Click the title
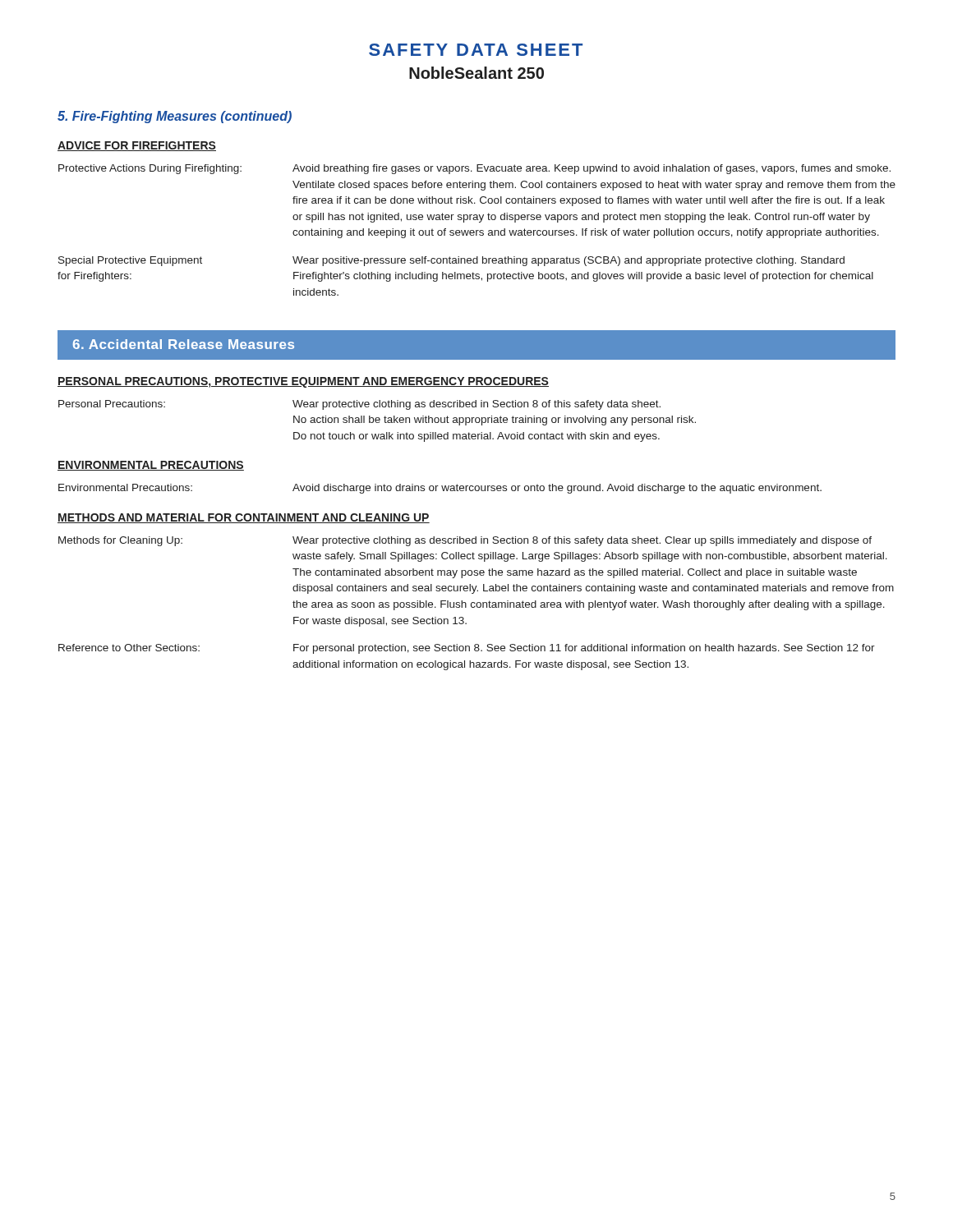The image size is (953, 1232). (x=476, y=61)
